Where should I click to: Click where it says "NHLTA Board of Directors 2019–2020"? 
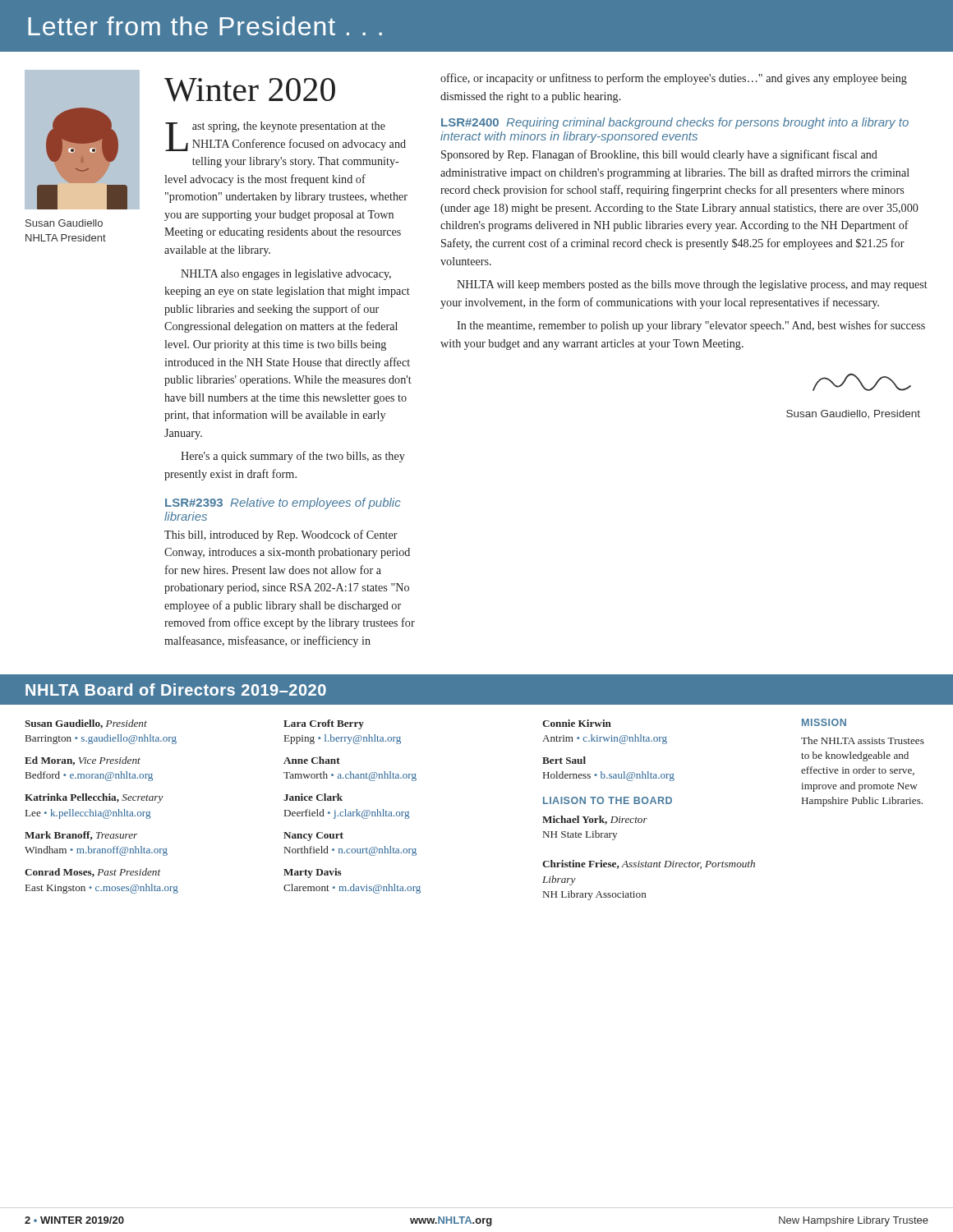176,690
